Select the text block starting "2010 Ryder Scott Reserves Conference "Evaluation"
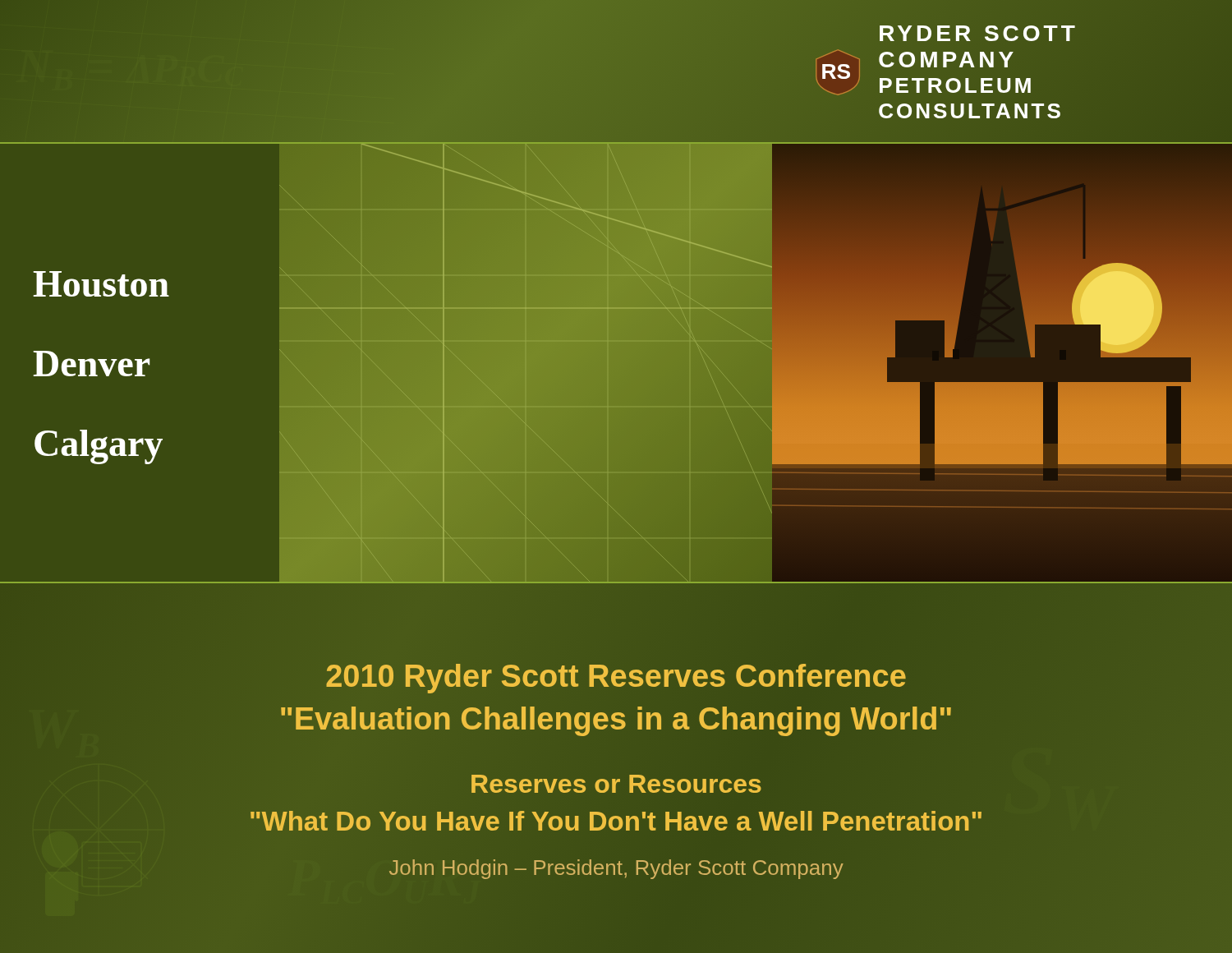The width and height of the screenshot is (1232, 953). click(616, 697)
